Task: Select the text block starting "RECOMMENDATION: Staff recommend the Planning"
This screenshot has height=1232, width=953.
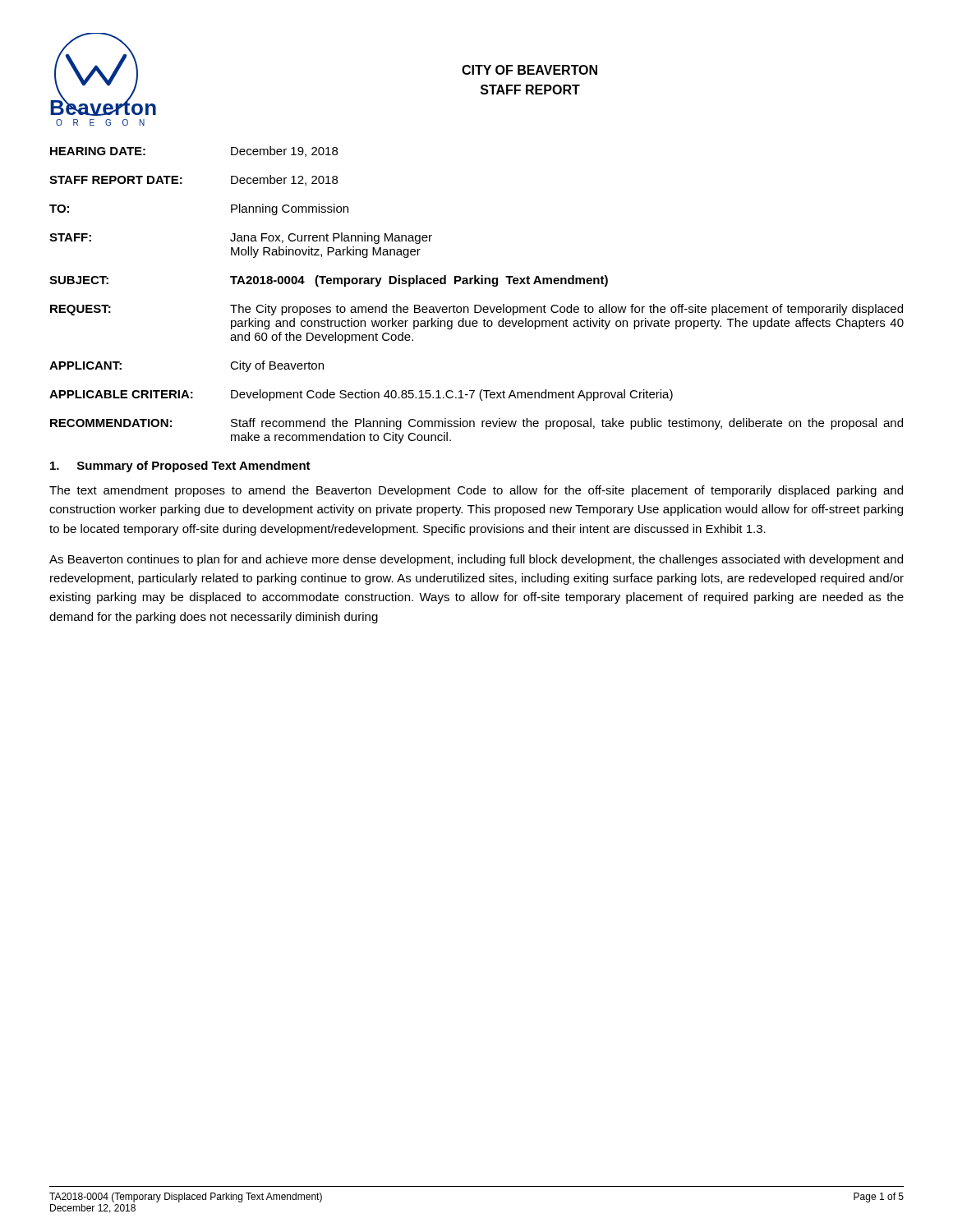Action: click(x=476, y=430)
